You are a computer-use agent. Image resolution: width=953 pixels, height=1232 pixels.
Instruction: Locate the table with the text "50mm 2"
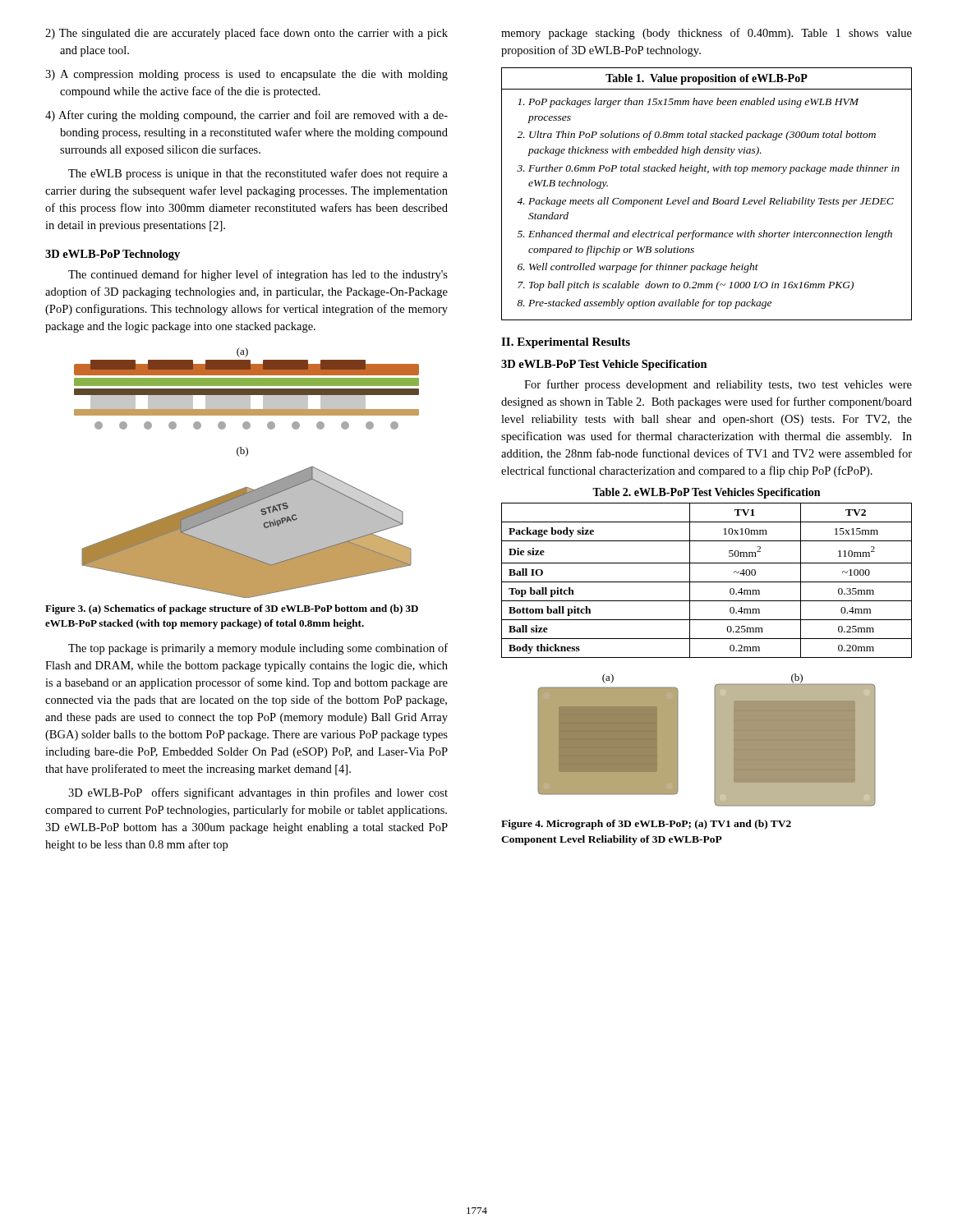[707, 580]
